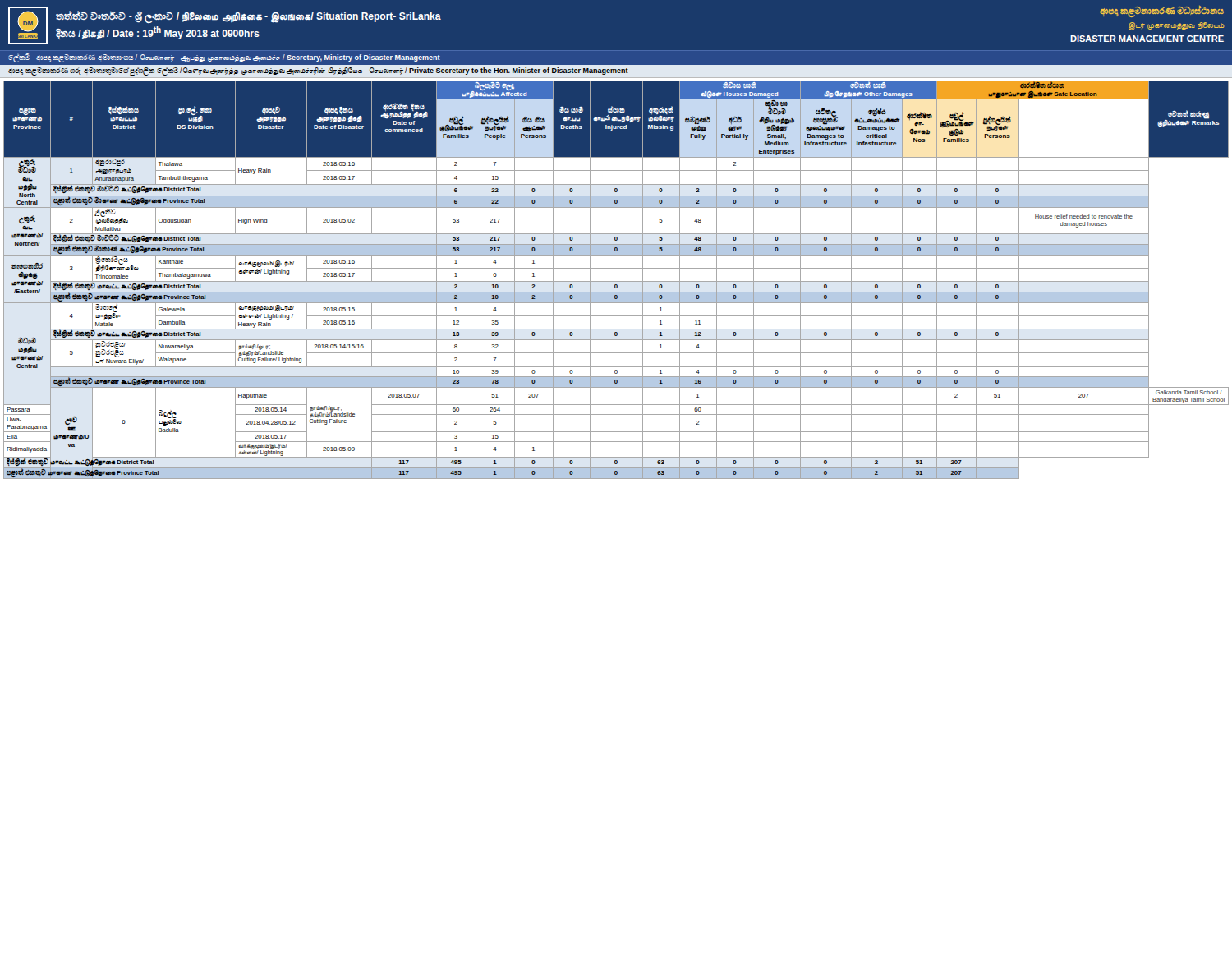Select the table that reads "පළාත"
This screenshot has width=1232, height=953.
point(616,280)
